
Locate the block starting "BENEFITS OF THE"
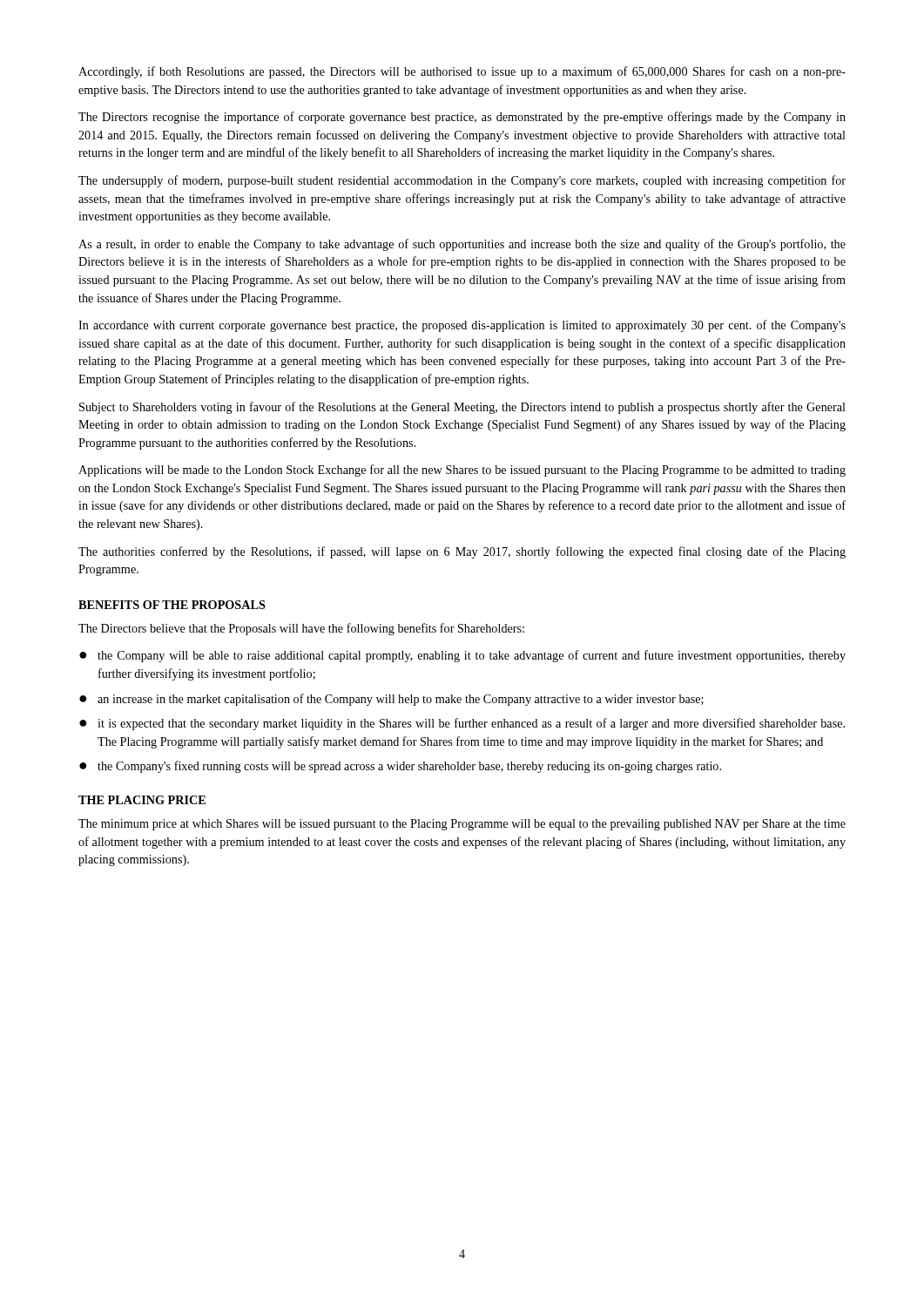click(x=172, y=605)
